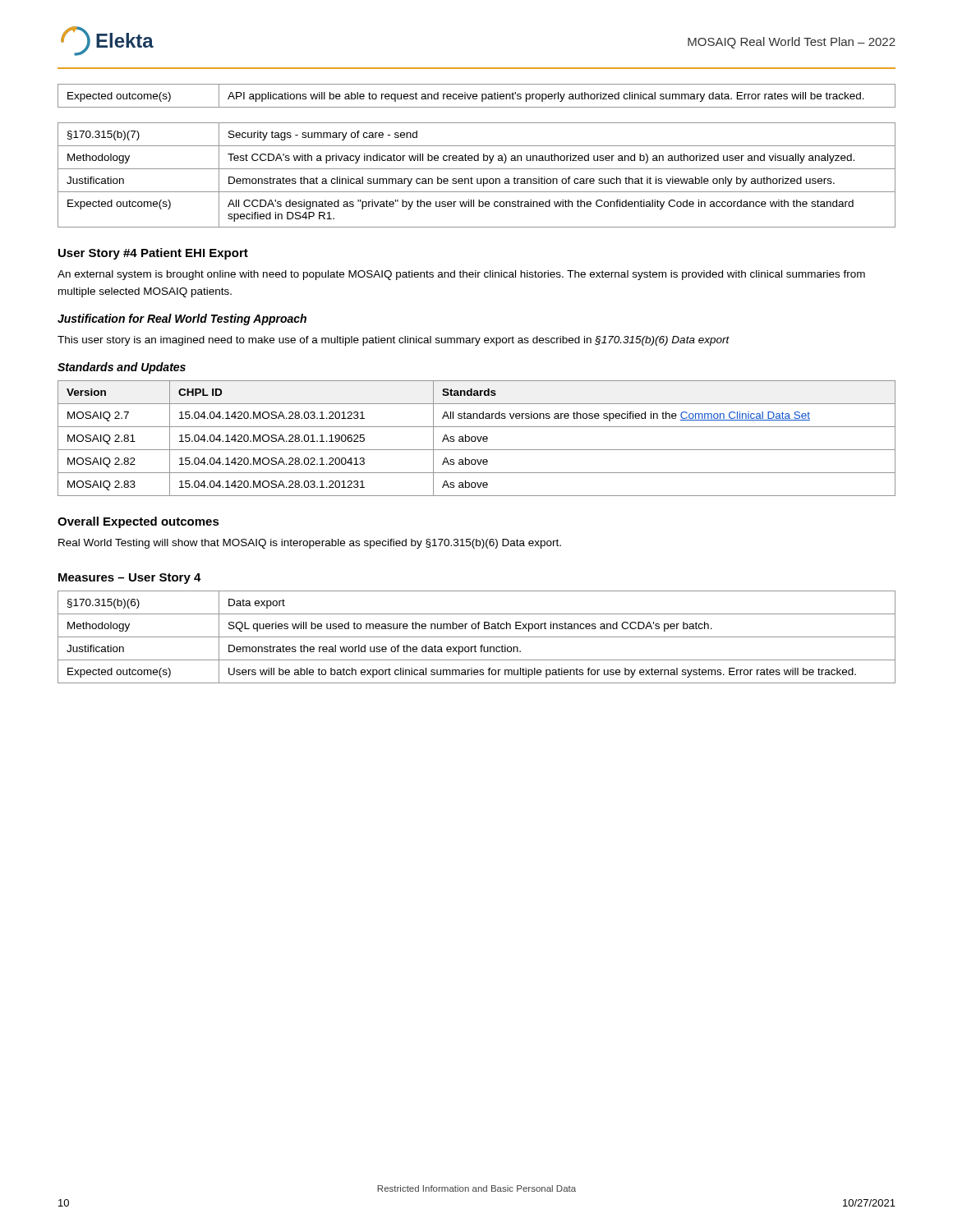953x1232 pixels.
Task: Locate the table with the text "Users will be able to"
Action: [476, 637]
